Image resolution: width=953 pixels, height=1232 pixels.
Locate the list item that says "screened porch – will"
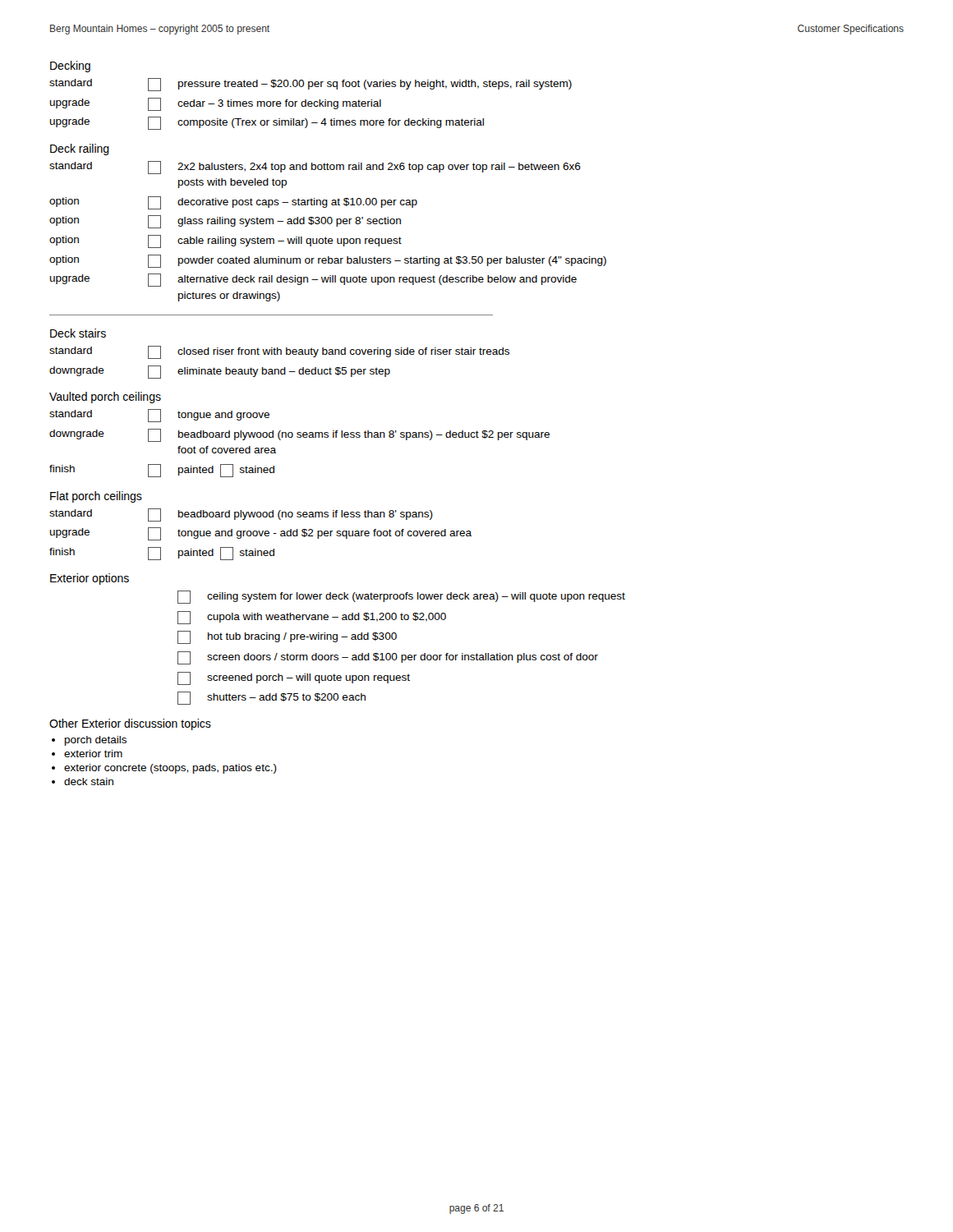pos(294,678)
